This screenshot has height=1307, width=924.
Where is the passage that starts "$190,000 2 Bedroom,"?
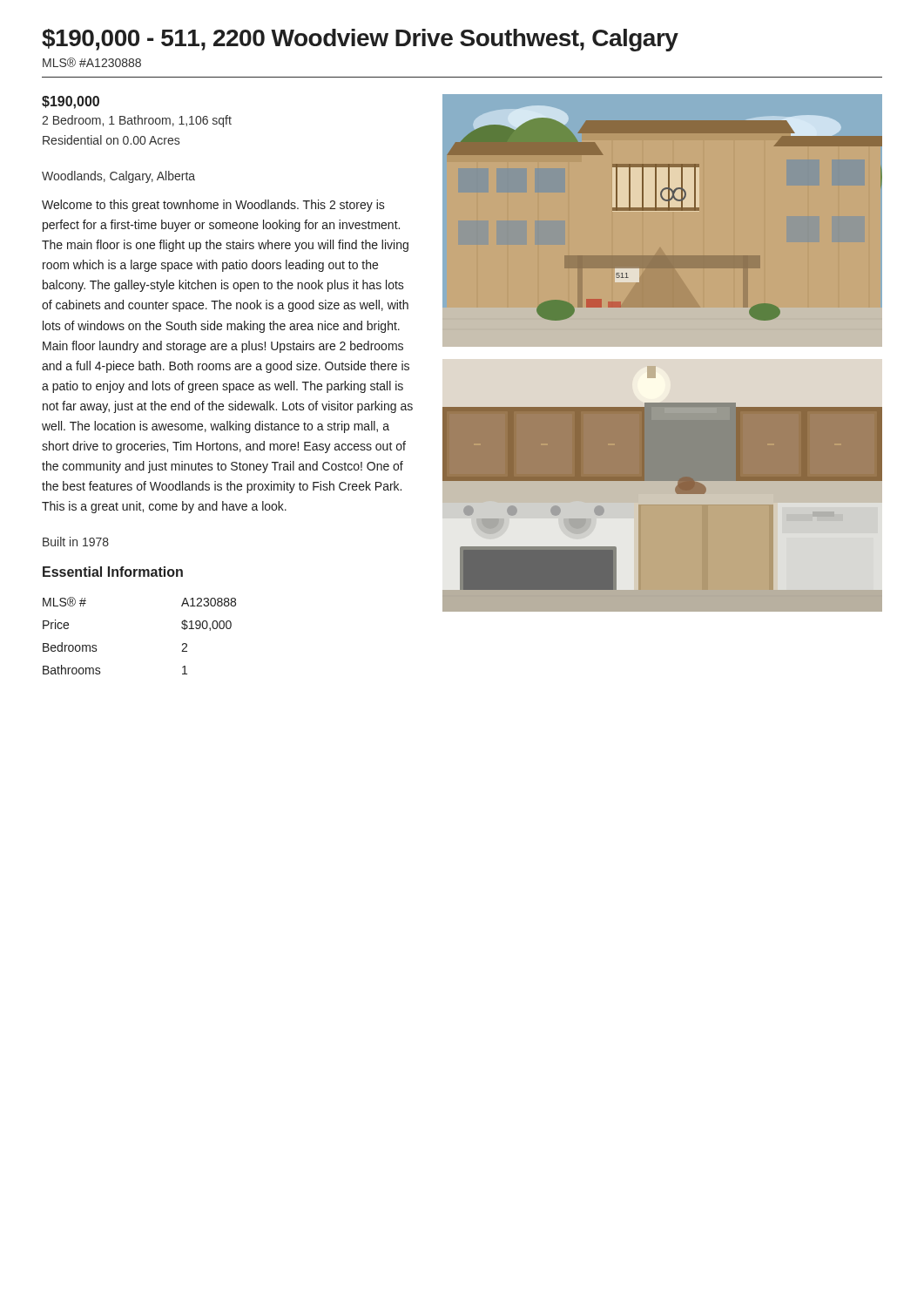(x=229, y=122)
